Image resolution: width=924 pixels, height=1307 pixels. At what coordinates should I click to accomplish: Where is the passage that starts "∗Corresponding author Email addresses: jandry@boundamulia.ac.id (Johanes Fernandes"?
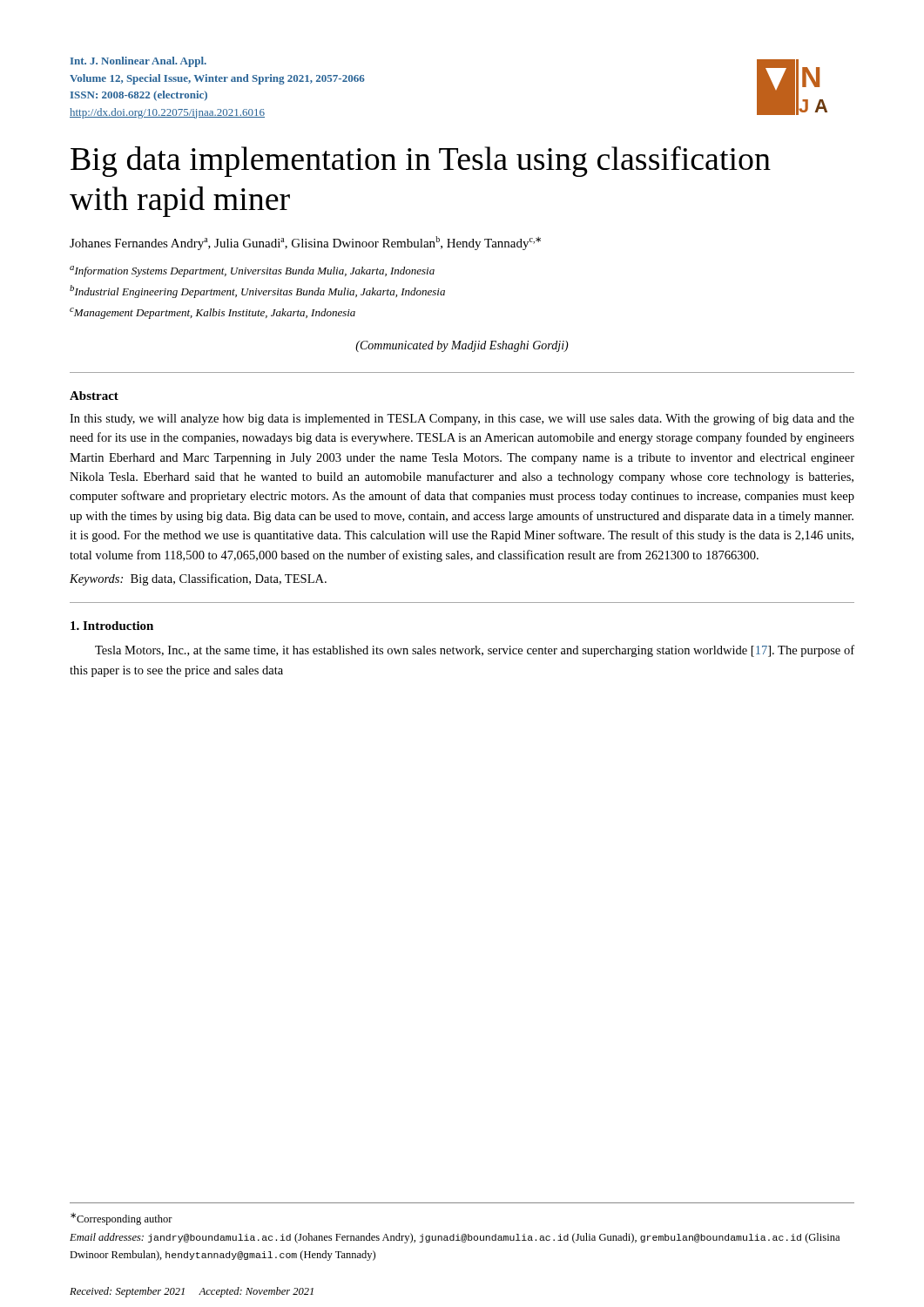tap(462, 1236)
